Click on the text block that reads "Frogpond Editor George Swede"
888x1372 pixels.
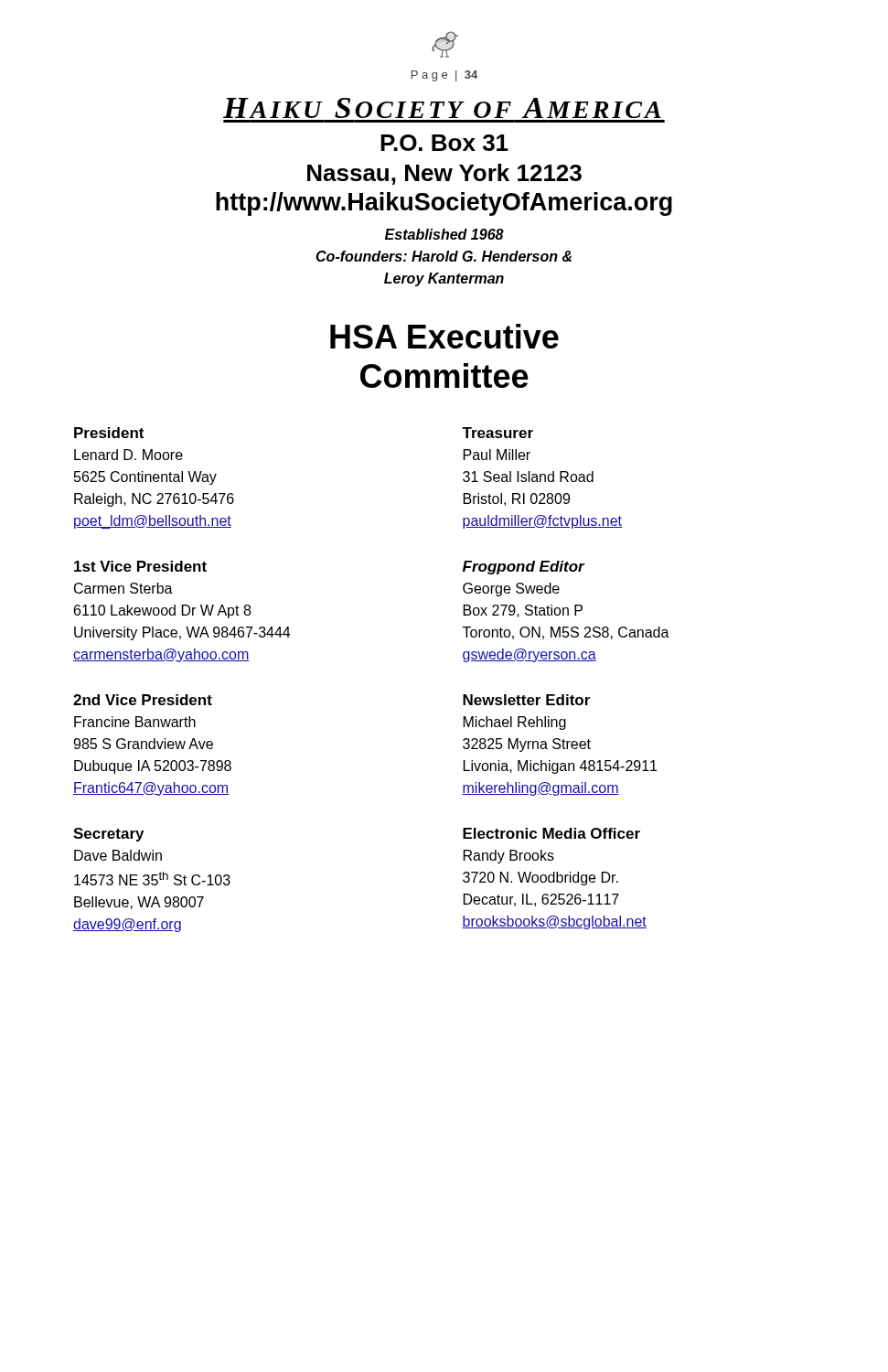[x=524, y=568]
